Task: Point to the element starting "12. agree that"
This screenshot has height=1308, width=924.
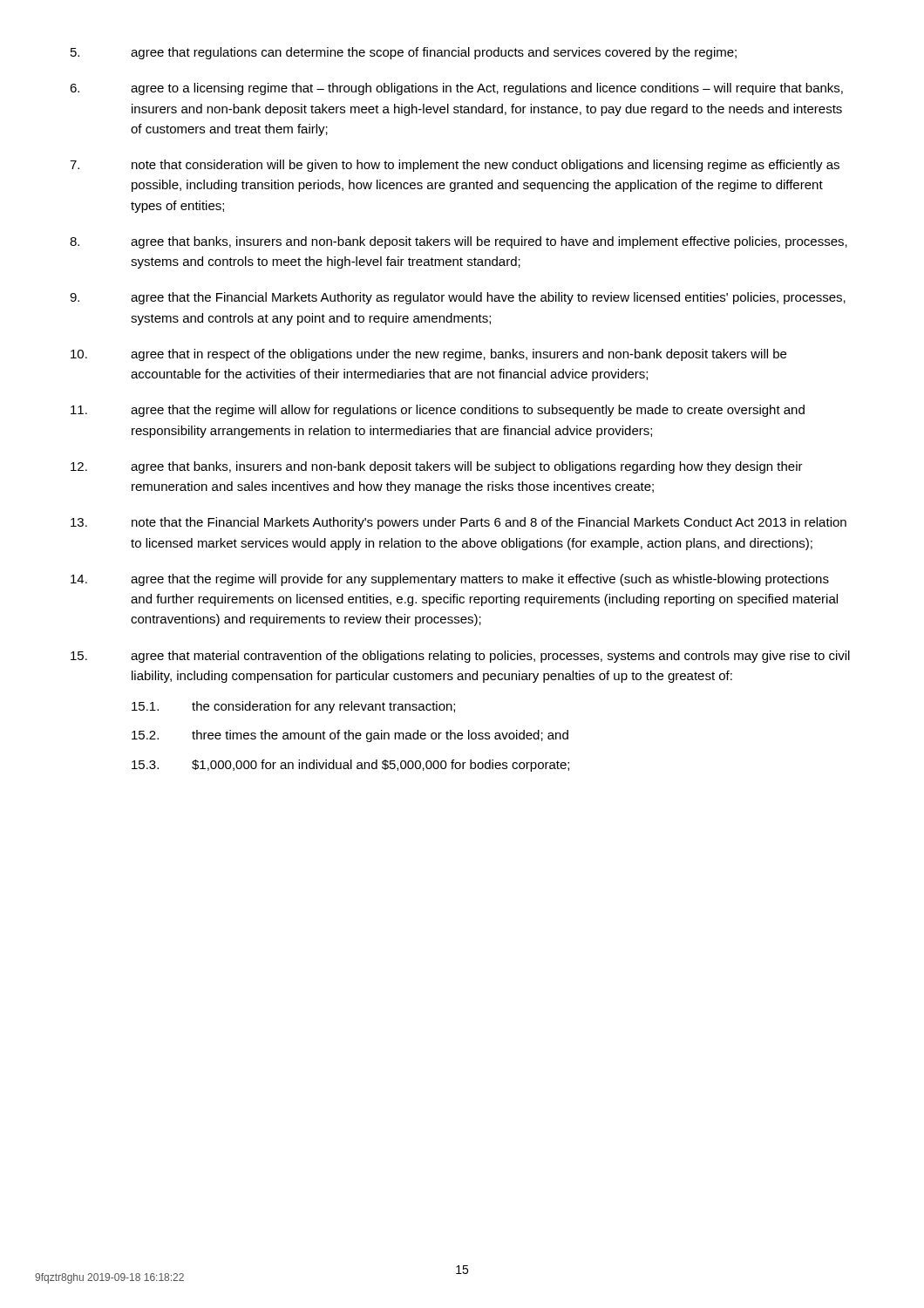Action: click(x=462, y=476)
